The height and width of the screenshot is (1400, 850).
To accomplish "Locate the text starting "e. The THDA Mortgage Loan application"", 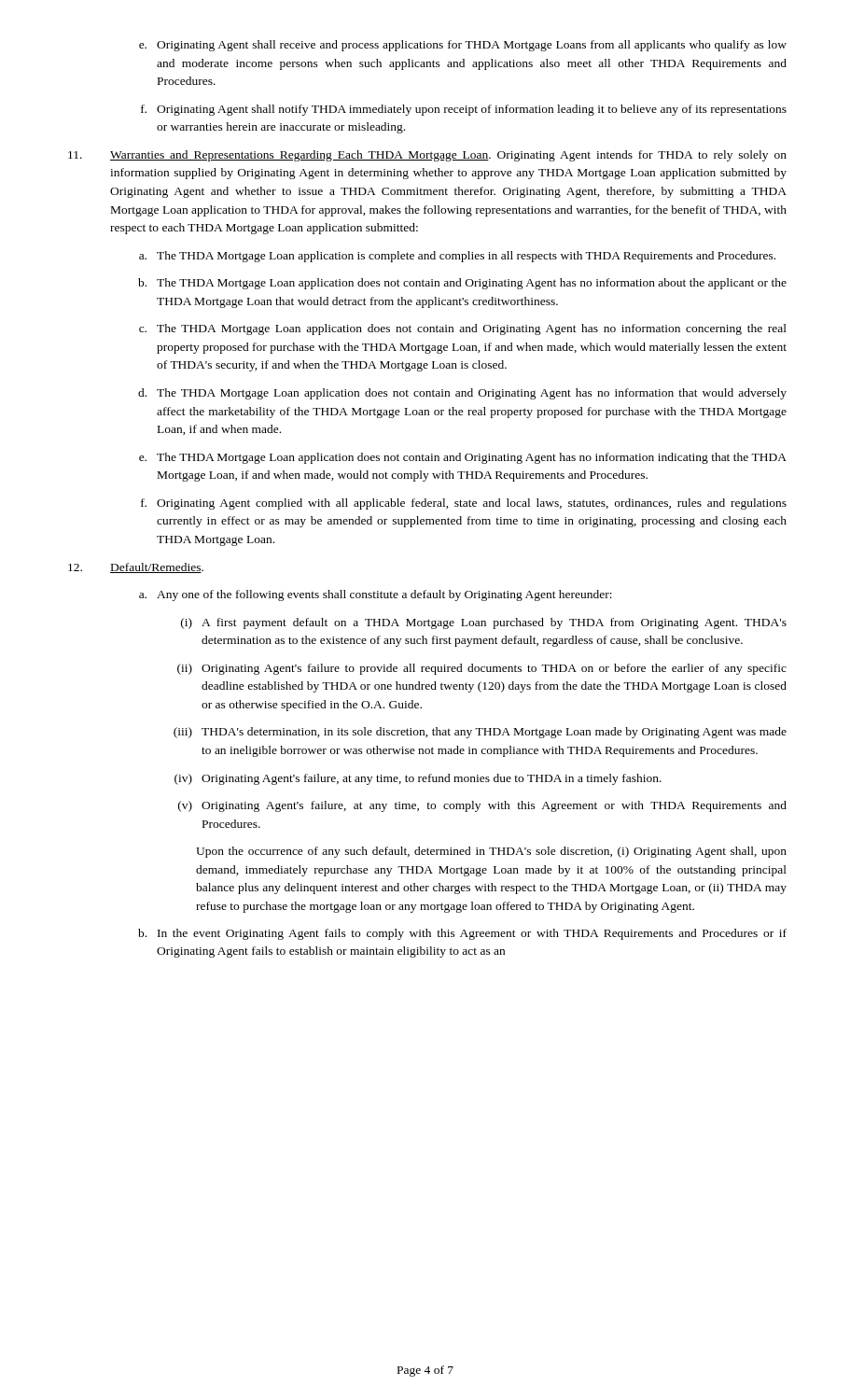I will tap(449, 466).
